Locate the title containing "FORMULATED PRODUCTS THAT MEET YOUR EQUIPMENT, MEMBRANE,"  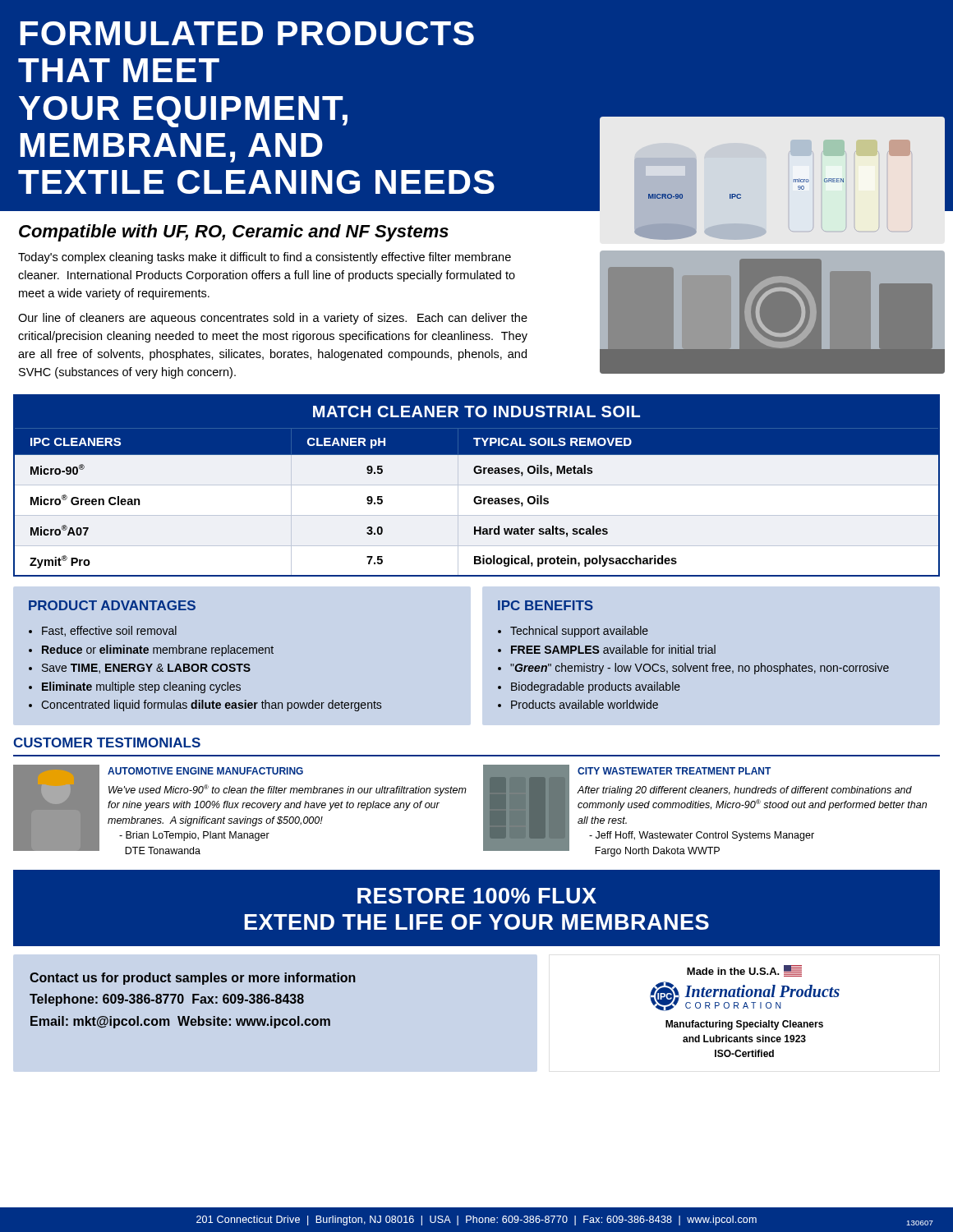tap(257, 108)
